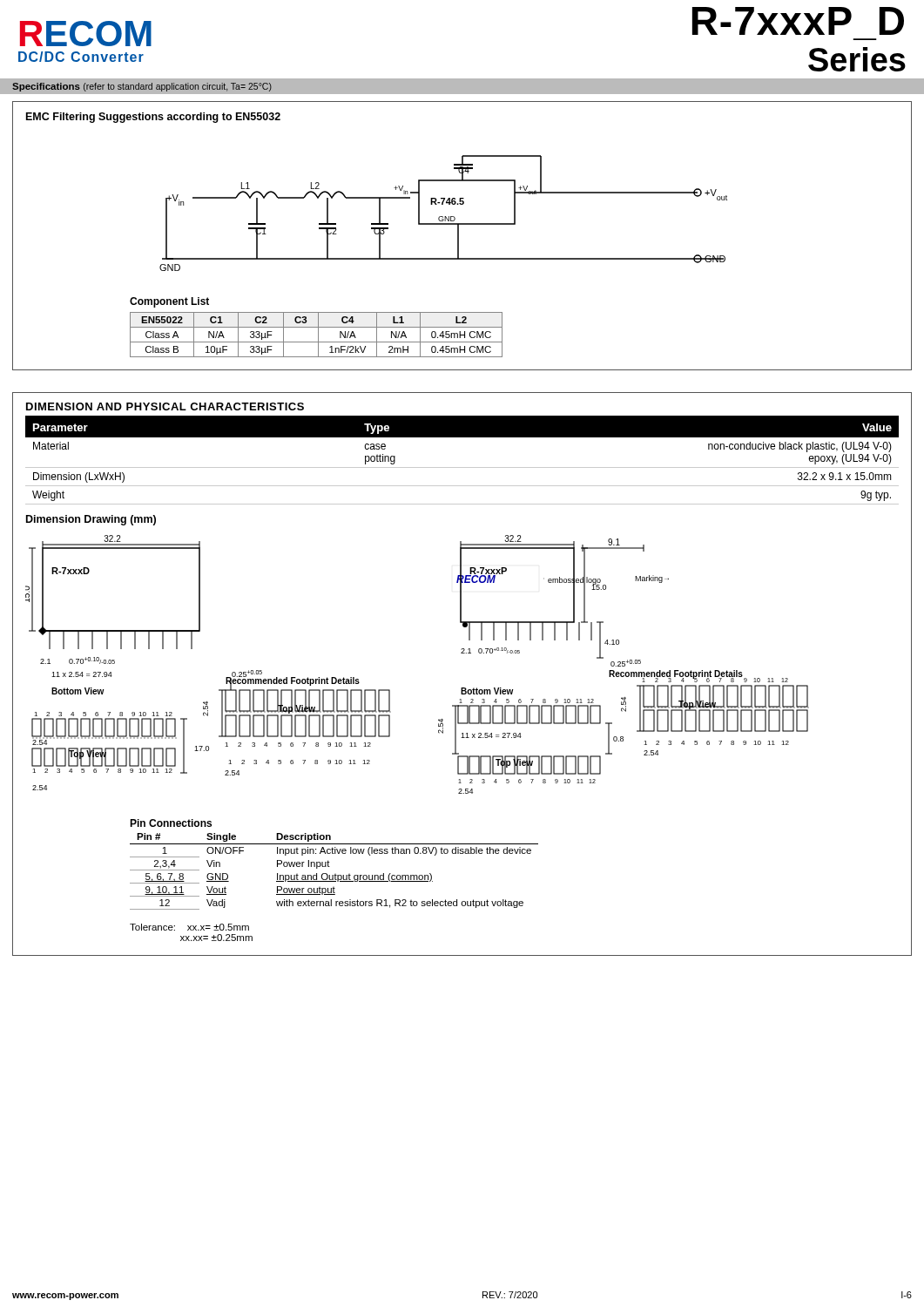Viewport: 924px width, 1307px height.
Task: Find the passage starting "Pin Connections"
Action: [x=171, y=823]
